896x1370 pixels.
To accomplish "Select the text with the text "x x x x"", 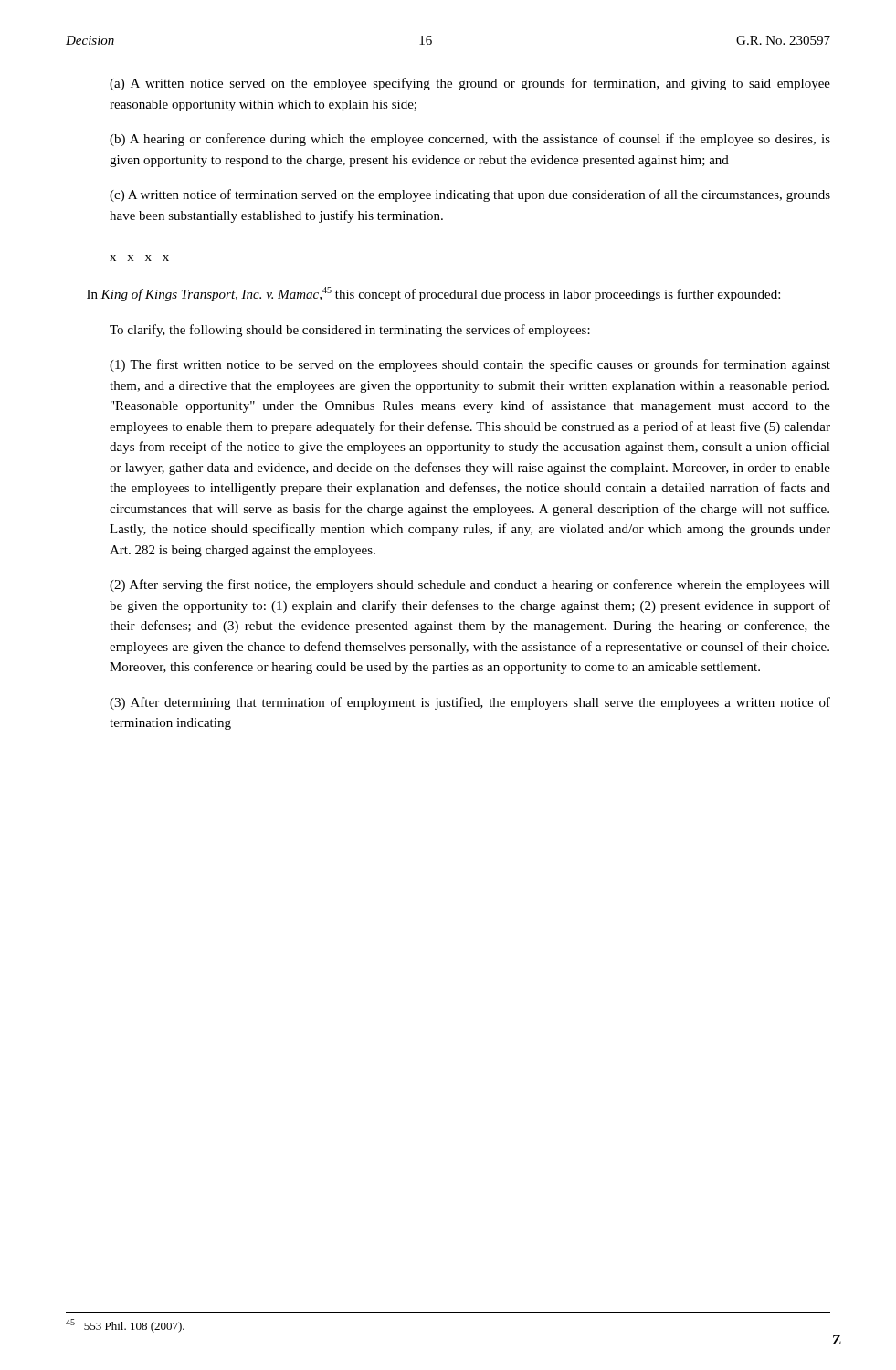I will pyautogui.click(x=141, y=257).
